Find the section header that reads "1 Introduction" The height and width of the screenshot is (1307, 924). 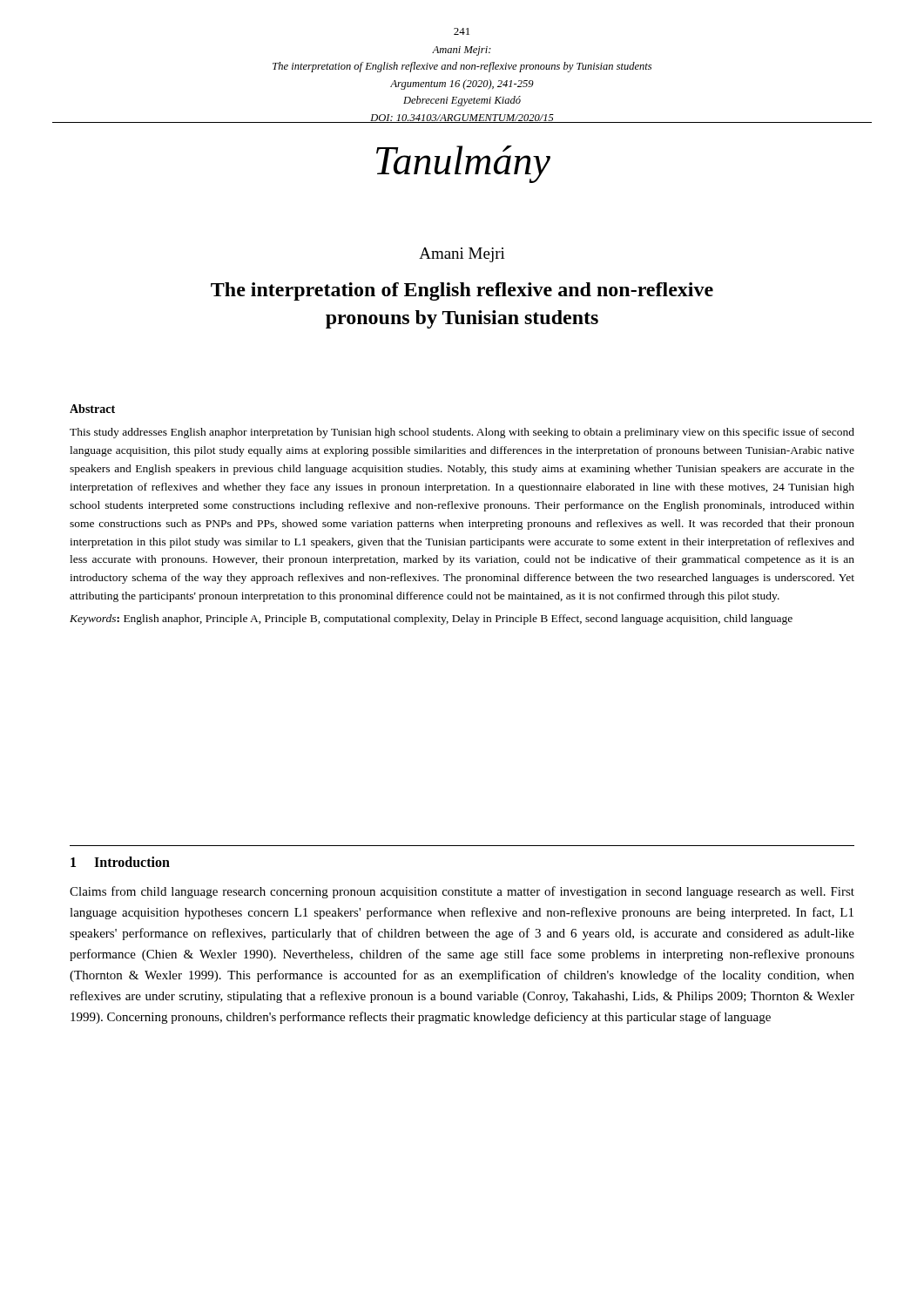pos(120,862)
